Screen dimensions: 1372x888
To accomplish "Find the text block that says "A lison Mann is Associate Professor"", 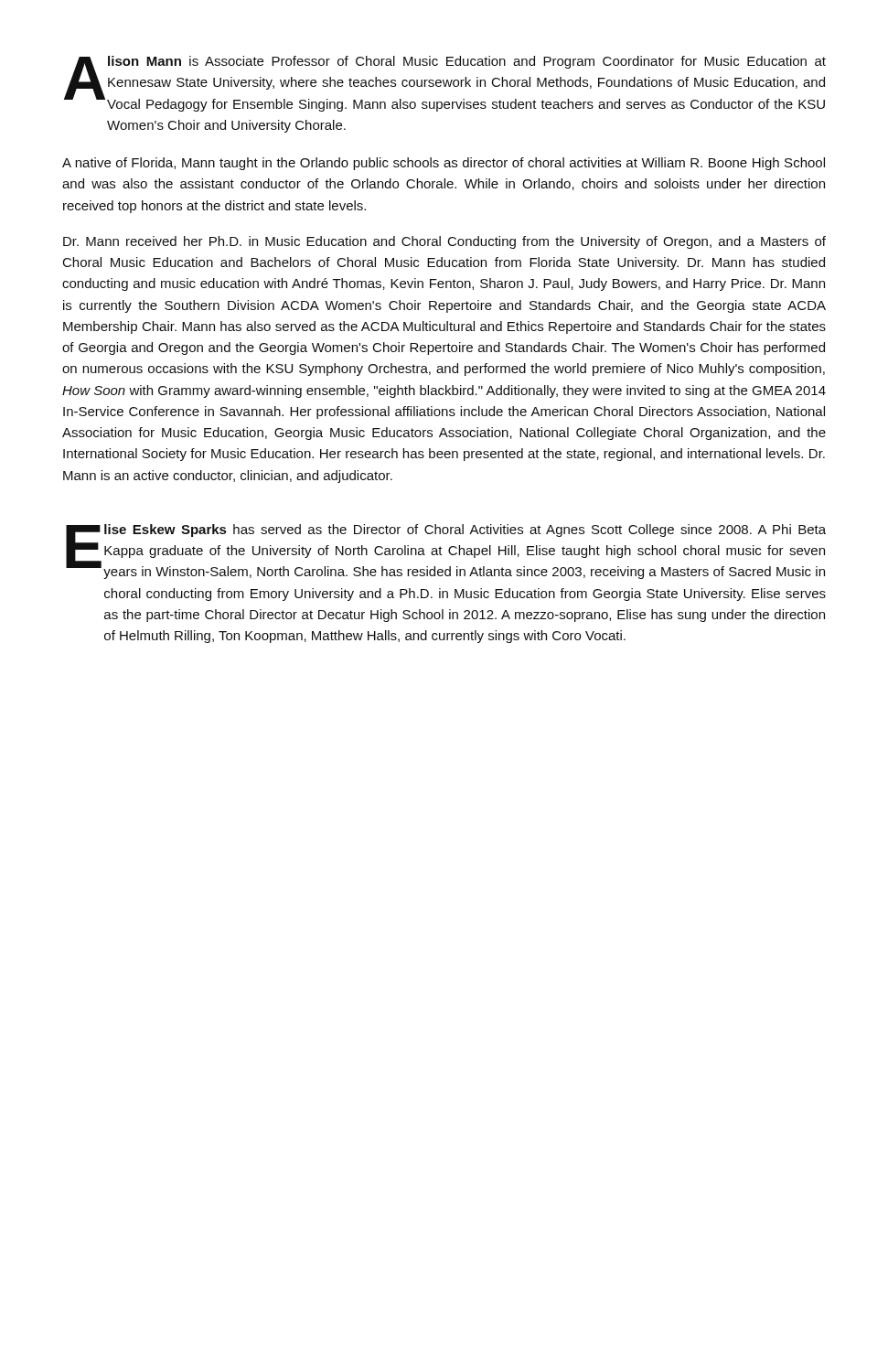I will pos(444,93).
